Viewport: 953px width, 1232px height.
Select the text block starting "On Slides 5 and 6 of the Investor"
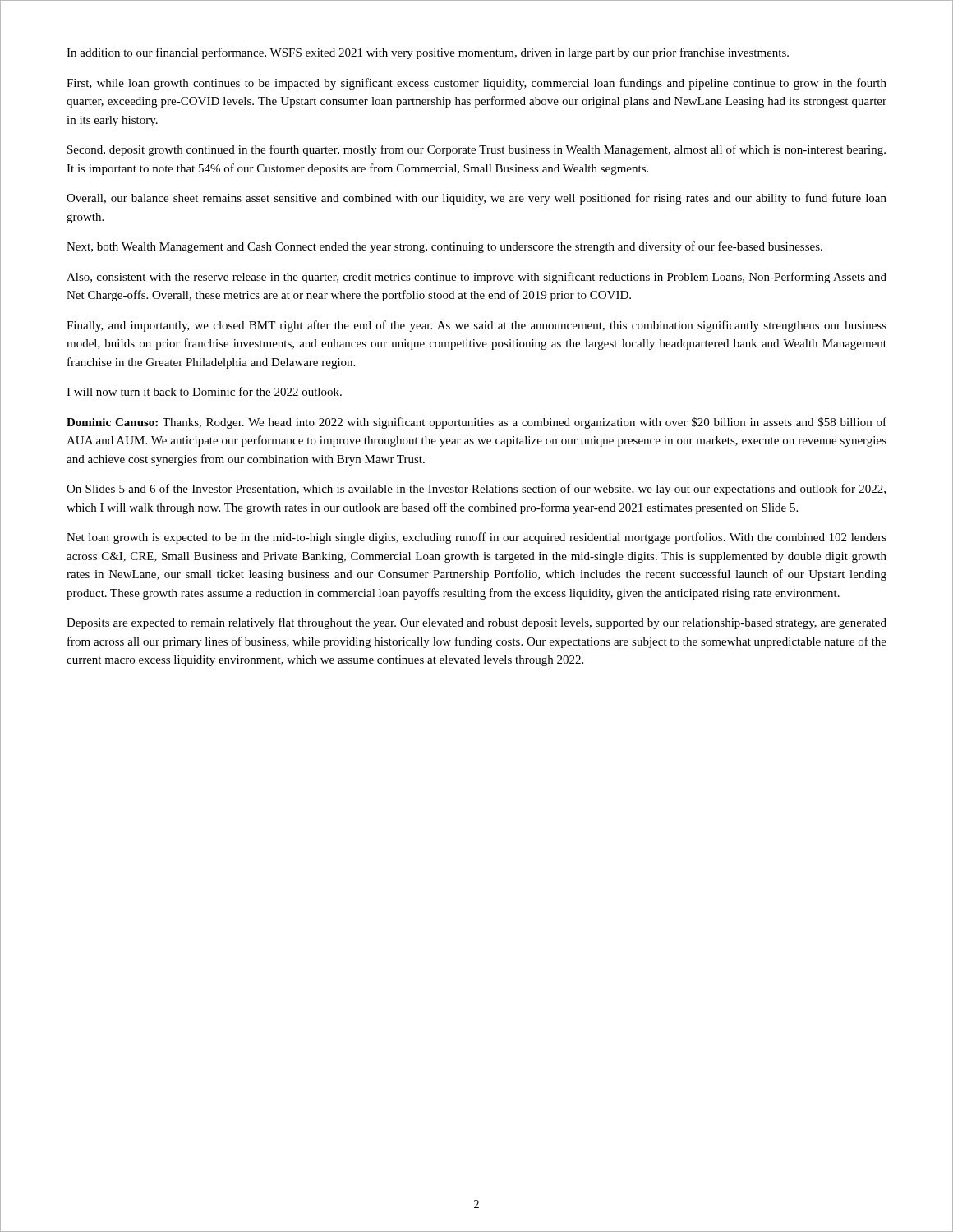click(x=476, y=498)
